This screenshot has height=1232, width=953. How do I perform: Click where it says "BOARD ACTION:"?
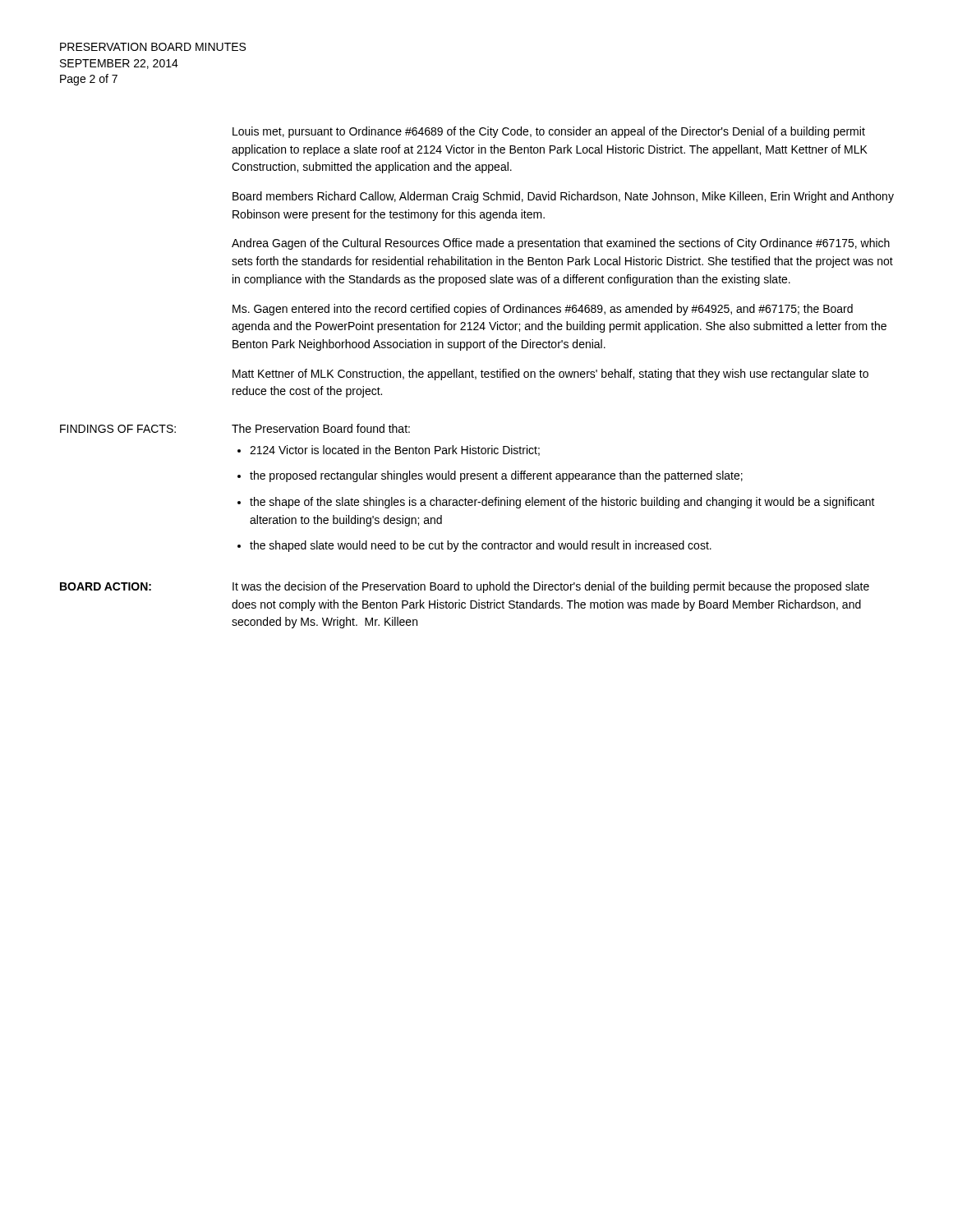[x=106, y=586]
